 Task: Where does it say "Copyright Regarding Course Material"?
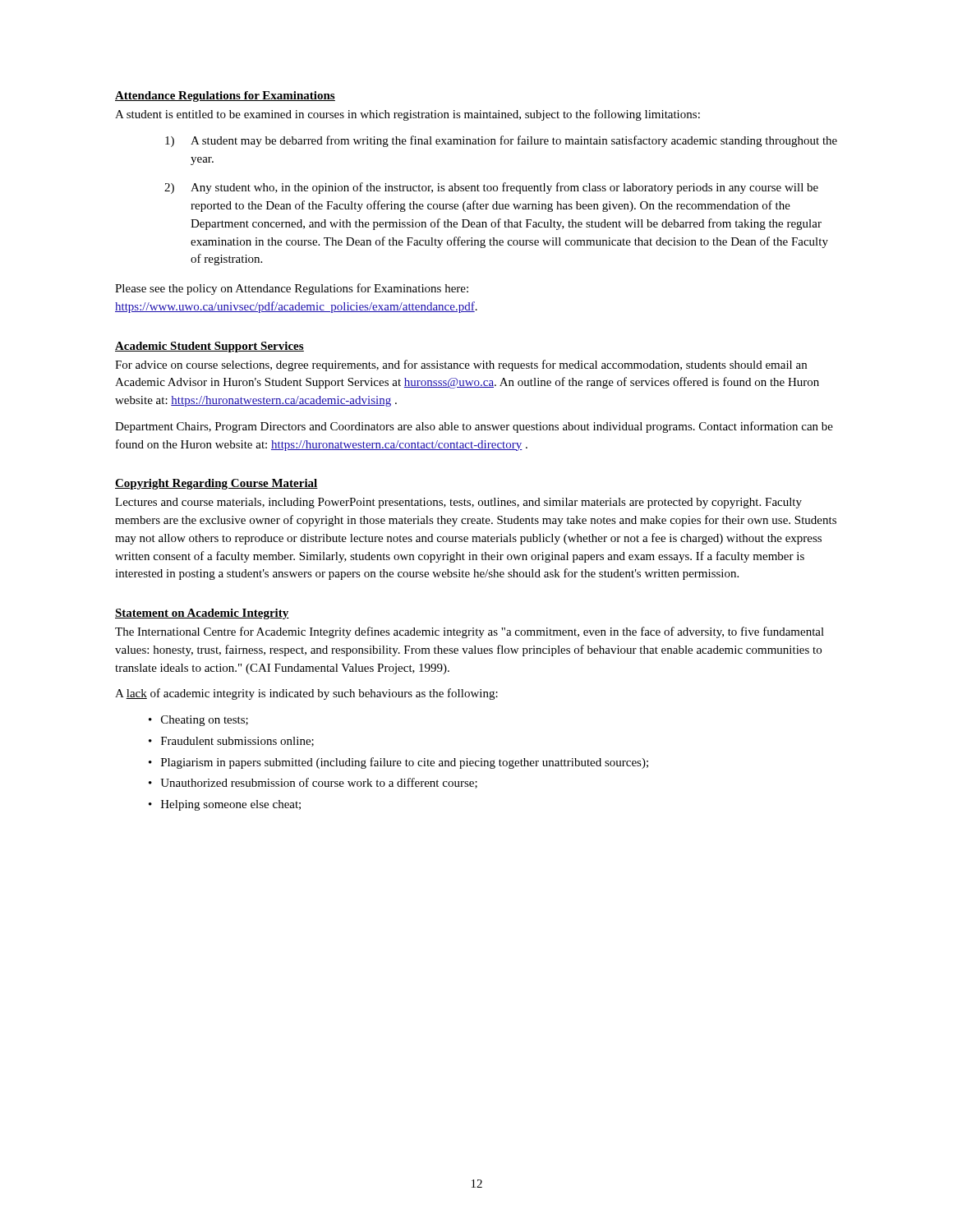click(x=216, y=483)
